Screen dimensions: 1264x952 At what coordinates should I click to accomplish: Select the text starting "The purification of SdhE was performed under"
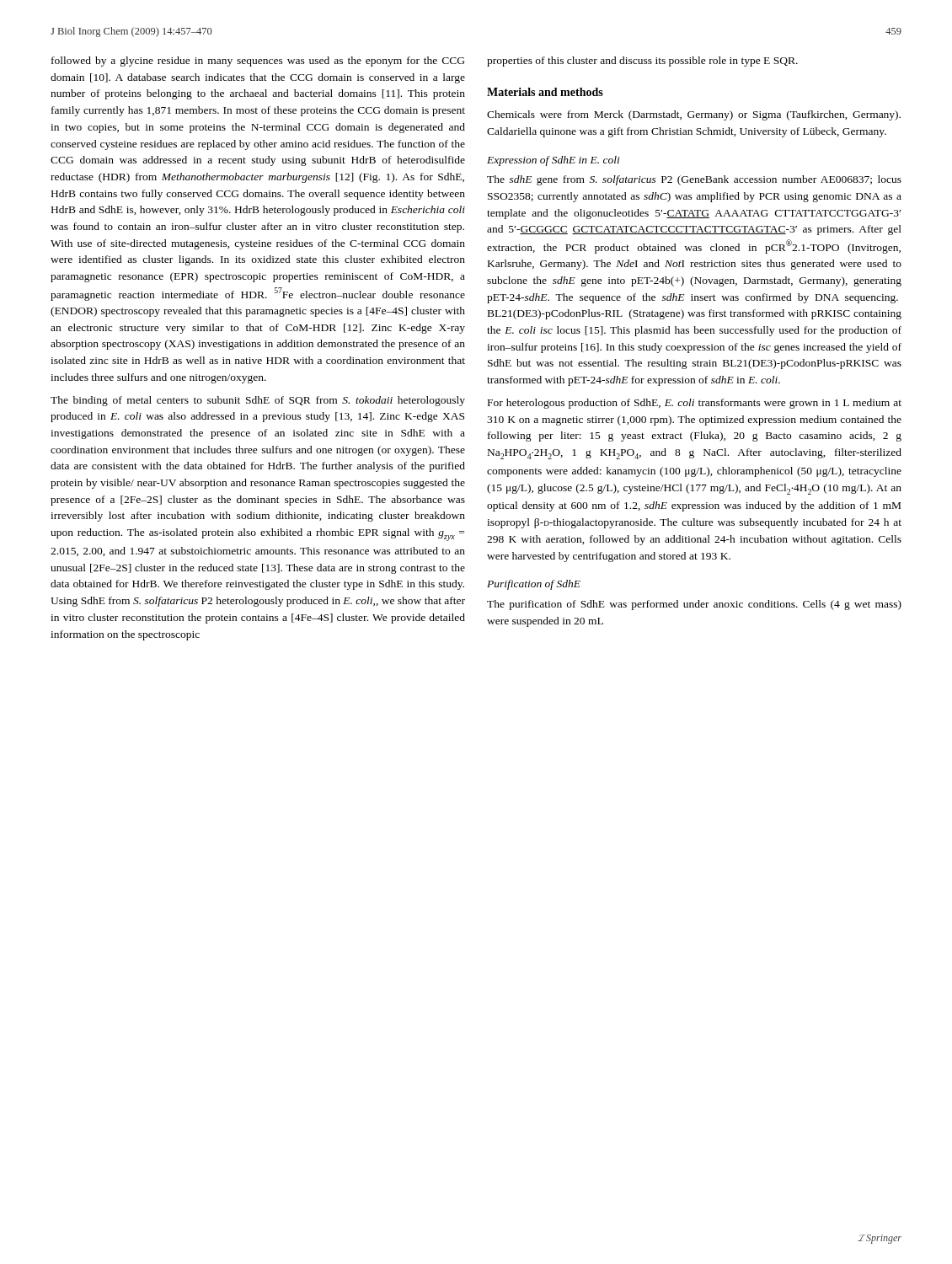694,612
